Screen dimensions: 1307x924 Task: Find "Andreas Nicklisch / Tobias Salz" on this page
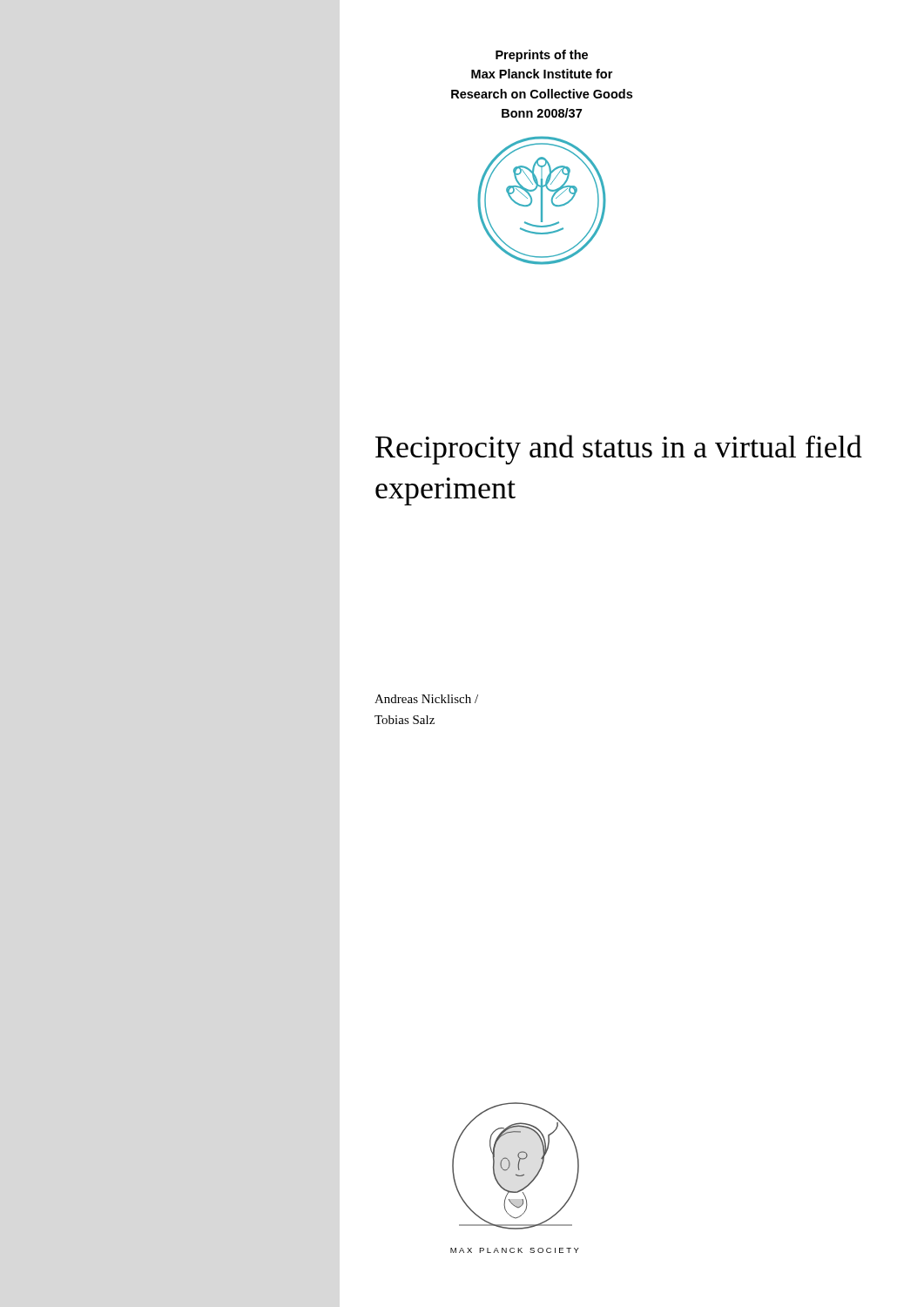click(426, 709)
